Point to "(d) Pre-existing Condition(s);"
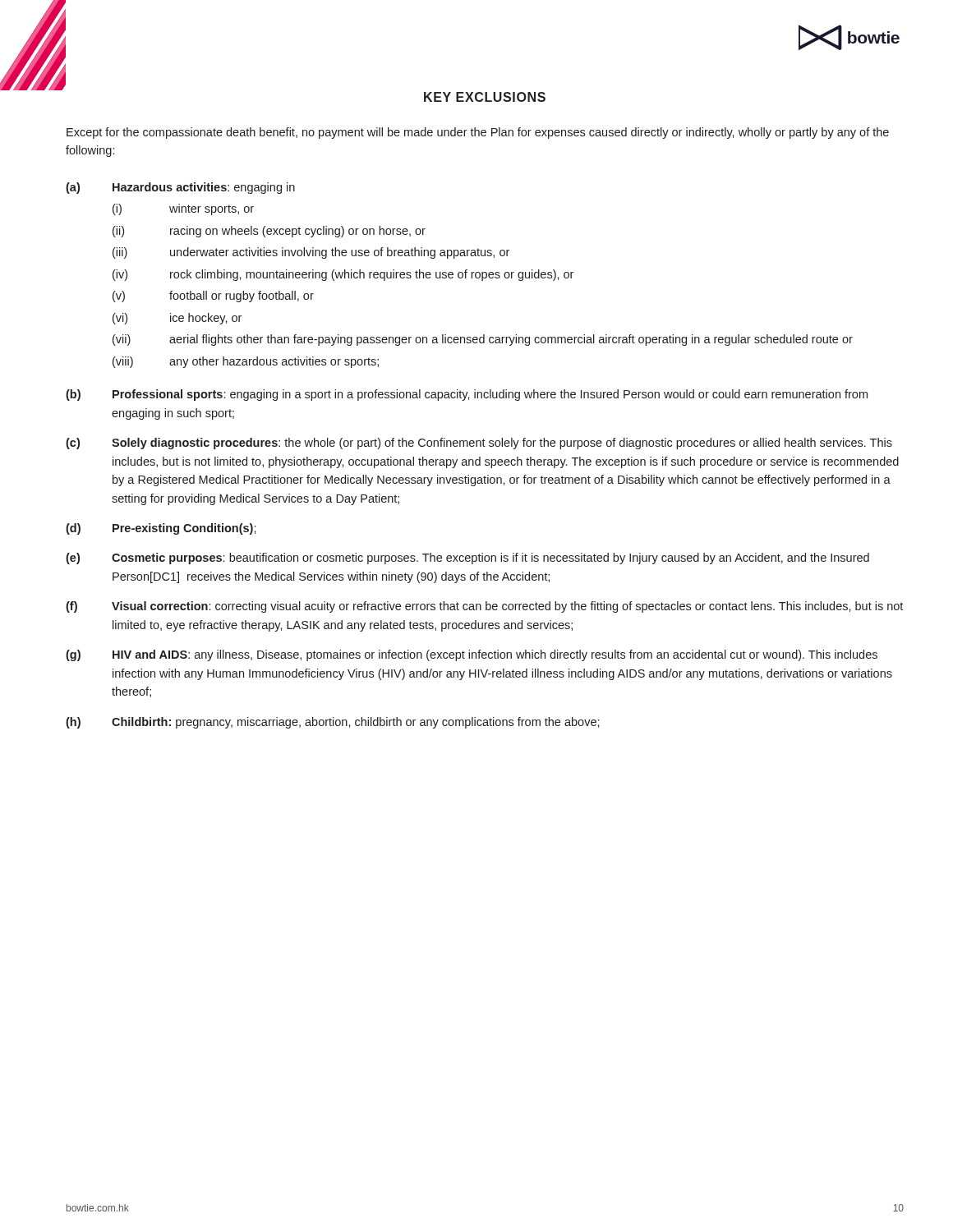Viewport: 953px width, 1232px height. 161,529
